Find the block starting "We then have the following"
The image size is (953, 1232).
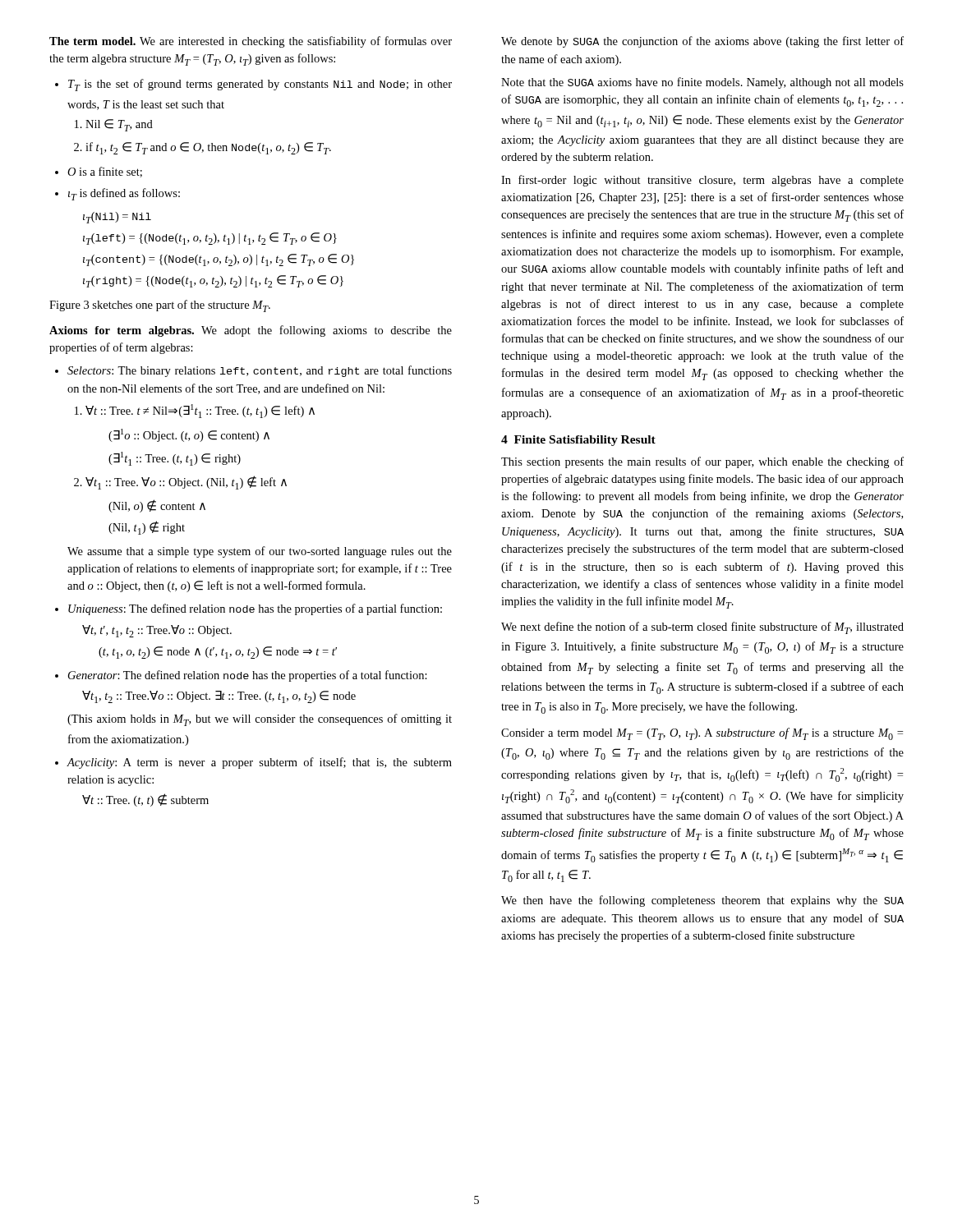pyautogui.click(x=702, y=918)
